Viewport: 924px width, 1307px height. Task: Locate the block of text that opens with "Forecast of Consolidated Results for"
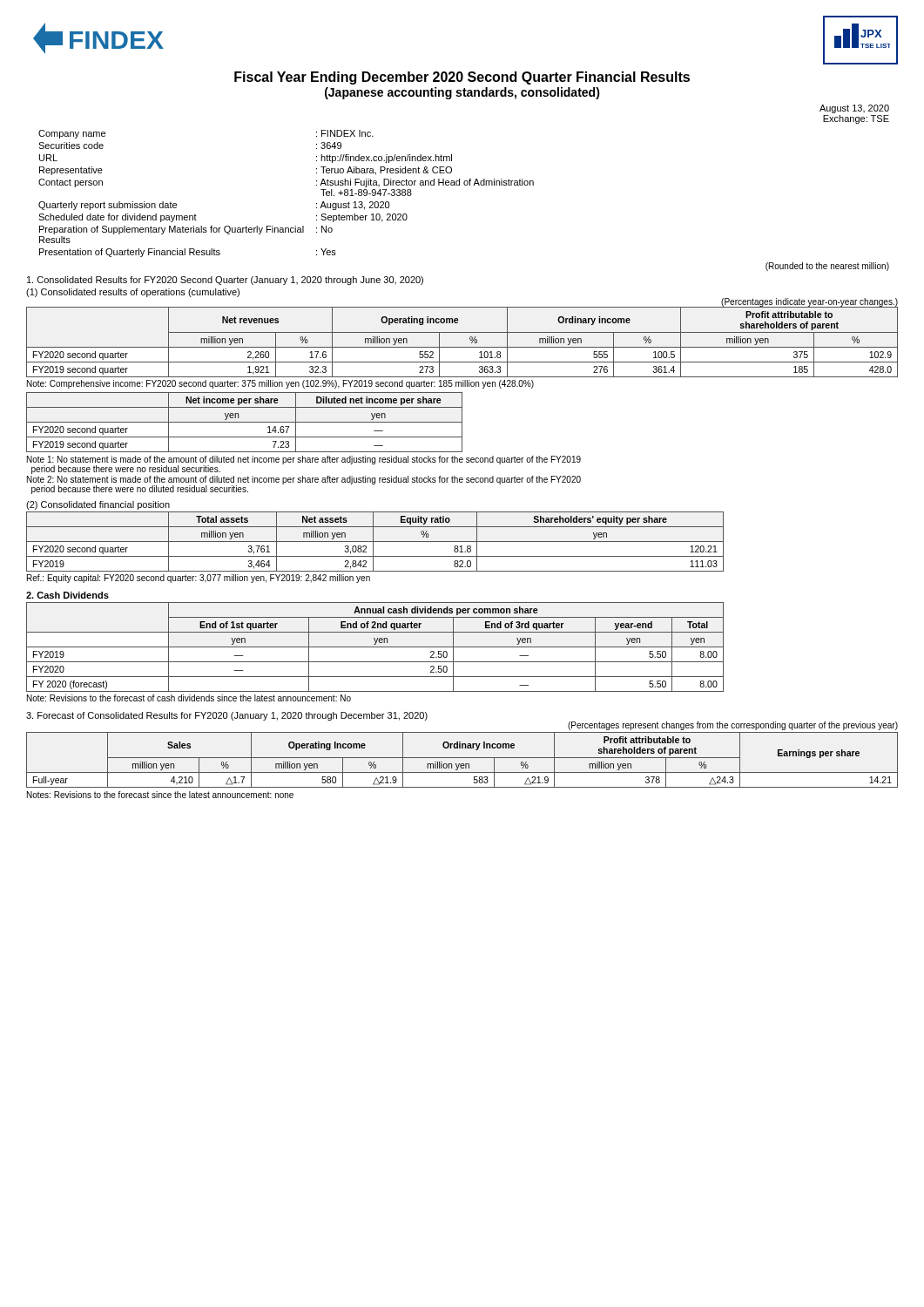[227, 715]
